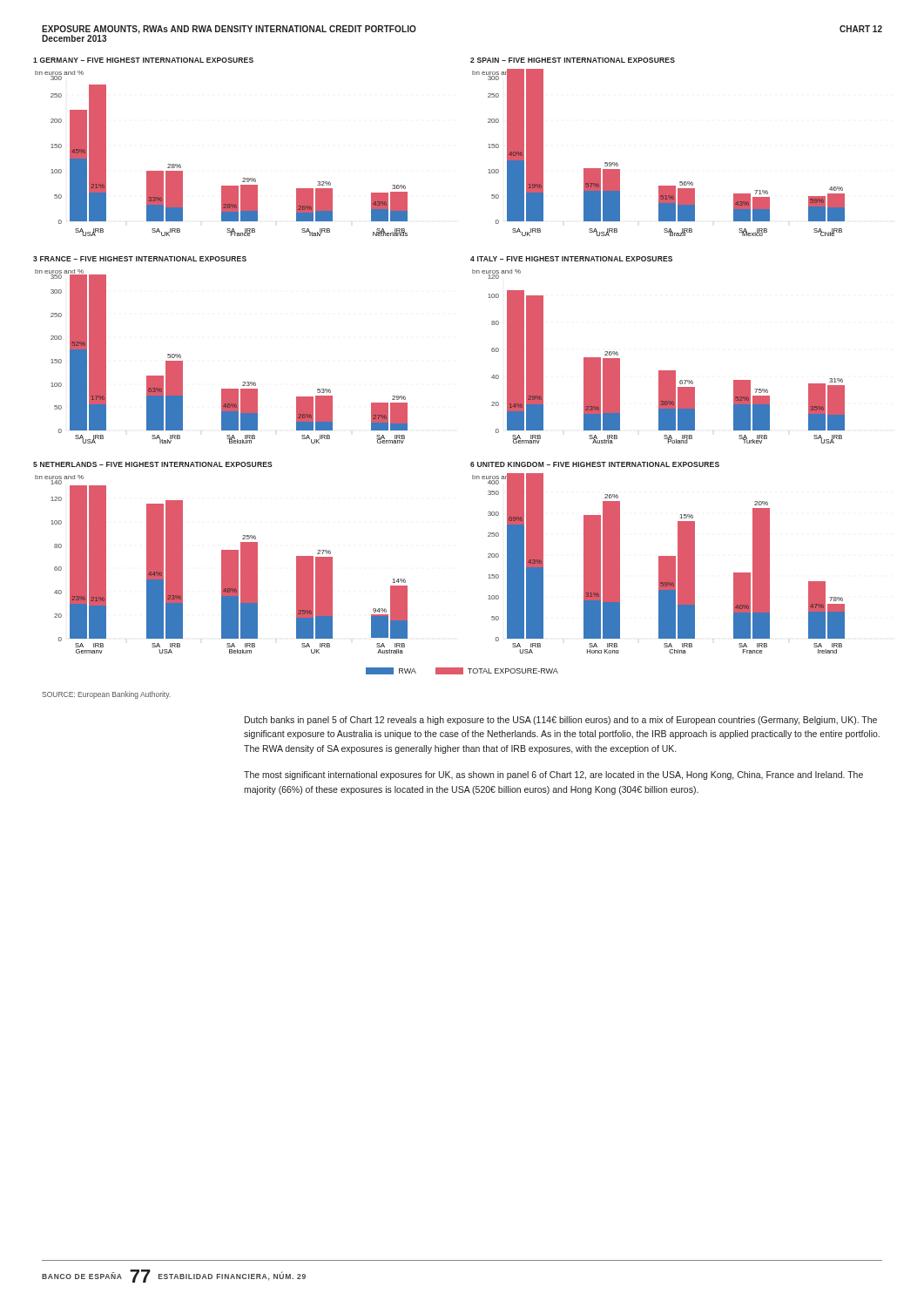Find the section header with the text "EXPOSURE AMOUNTS, RWAs"
Screen dimensions: 1307x924
[229, 32]
